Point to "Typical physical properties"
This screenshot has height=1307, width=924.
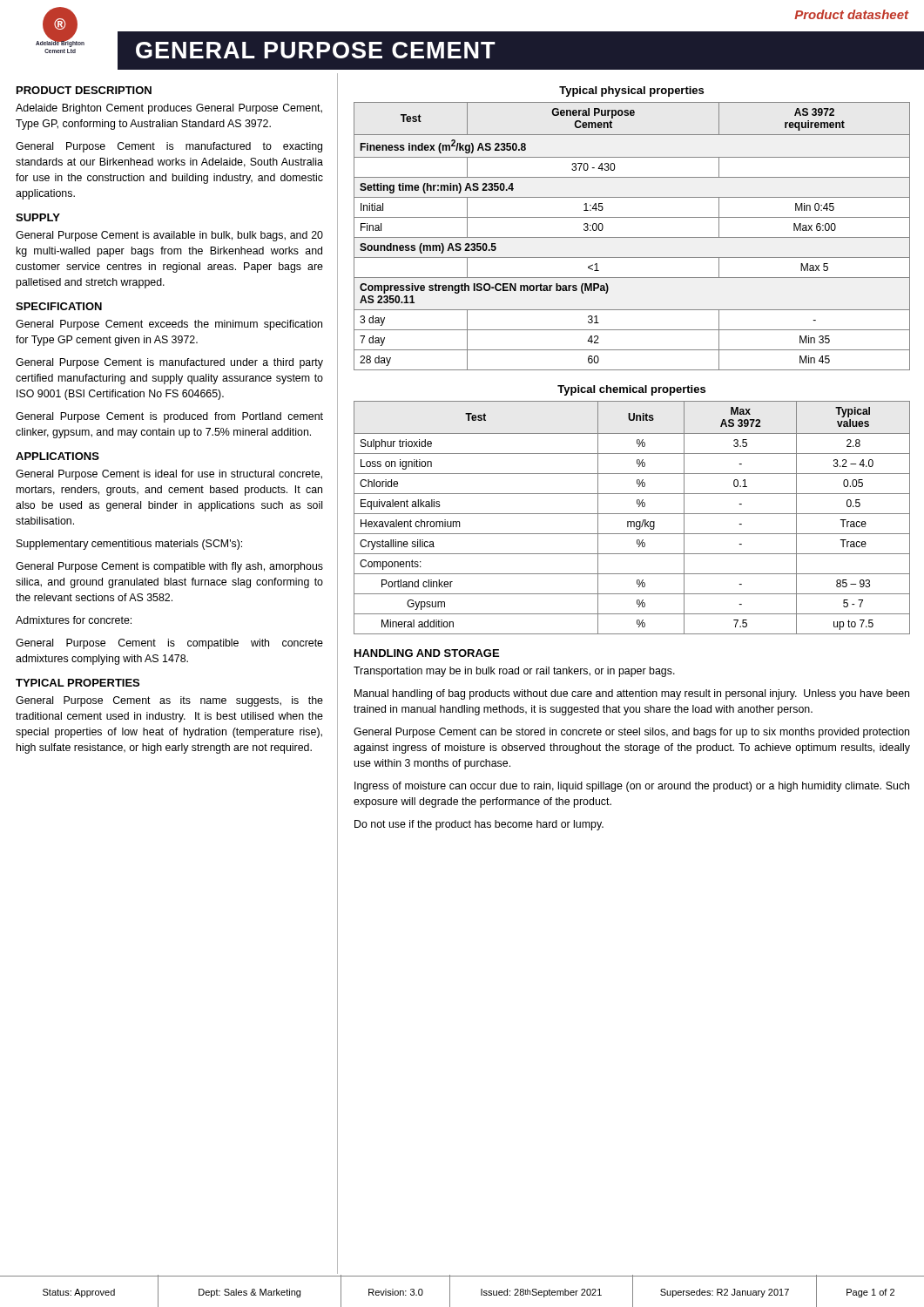[632, 90]
